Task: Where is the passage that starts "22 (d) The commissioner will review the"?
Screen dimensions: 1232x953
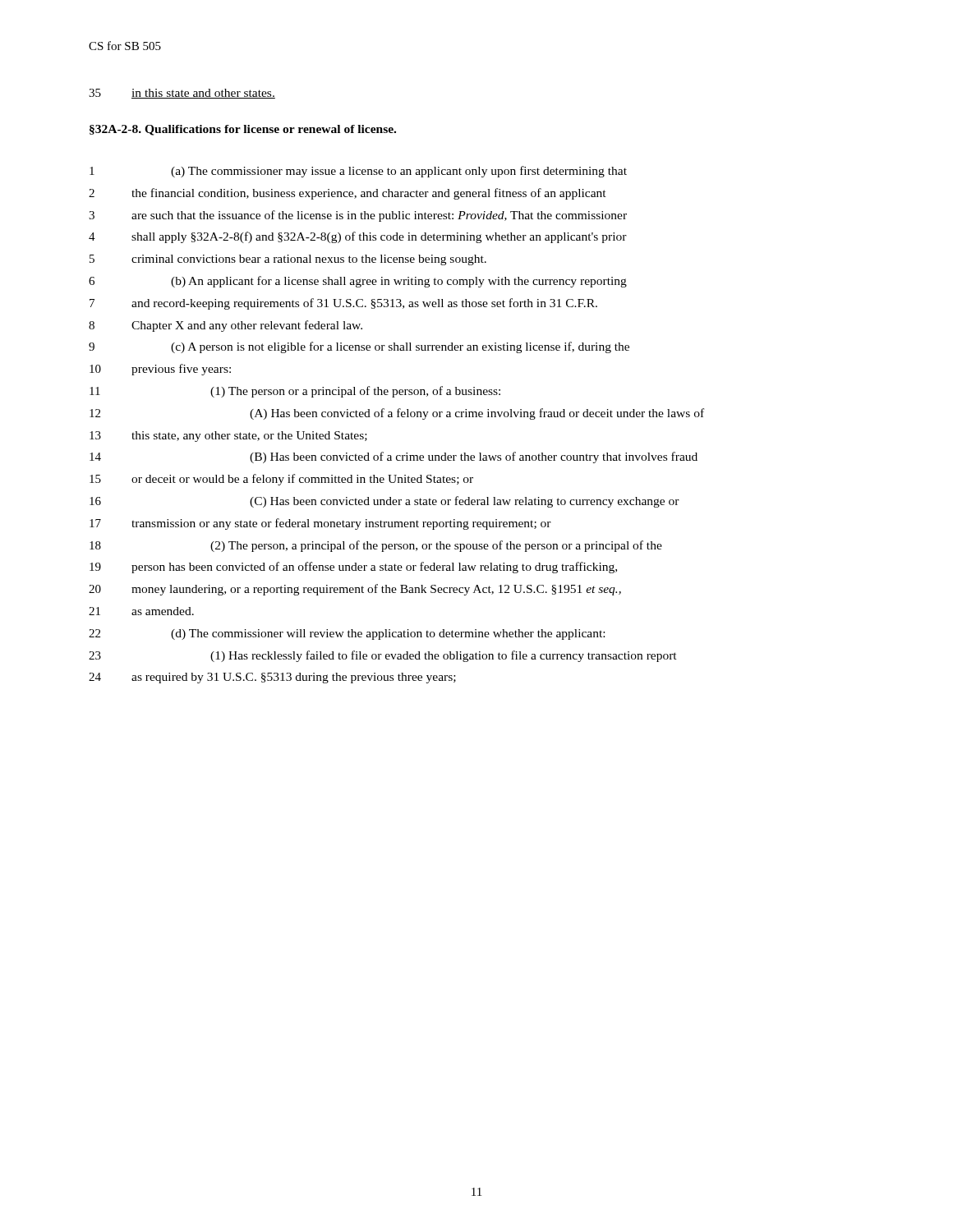Action: coord(476,633)
